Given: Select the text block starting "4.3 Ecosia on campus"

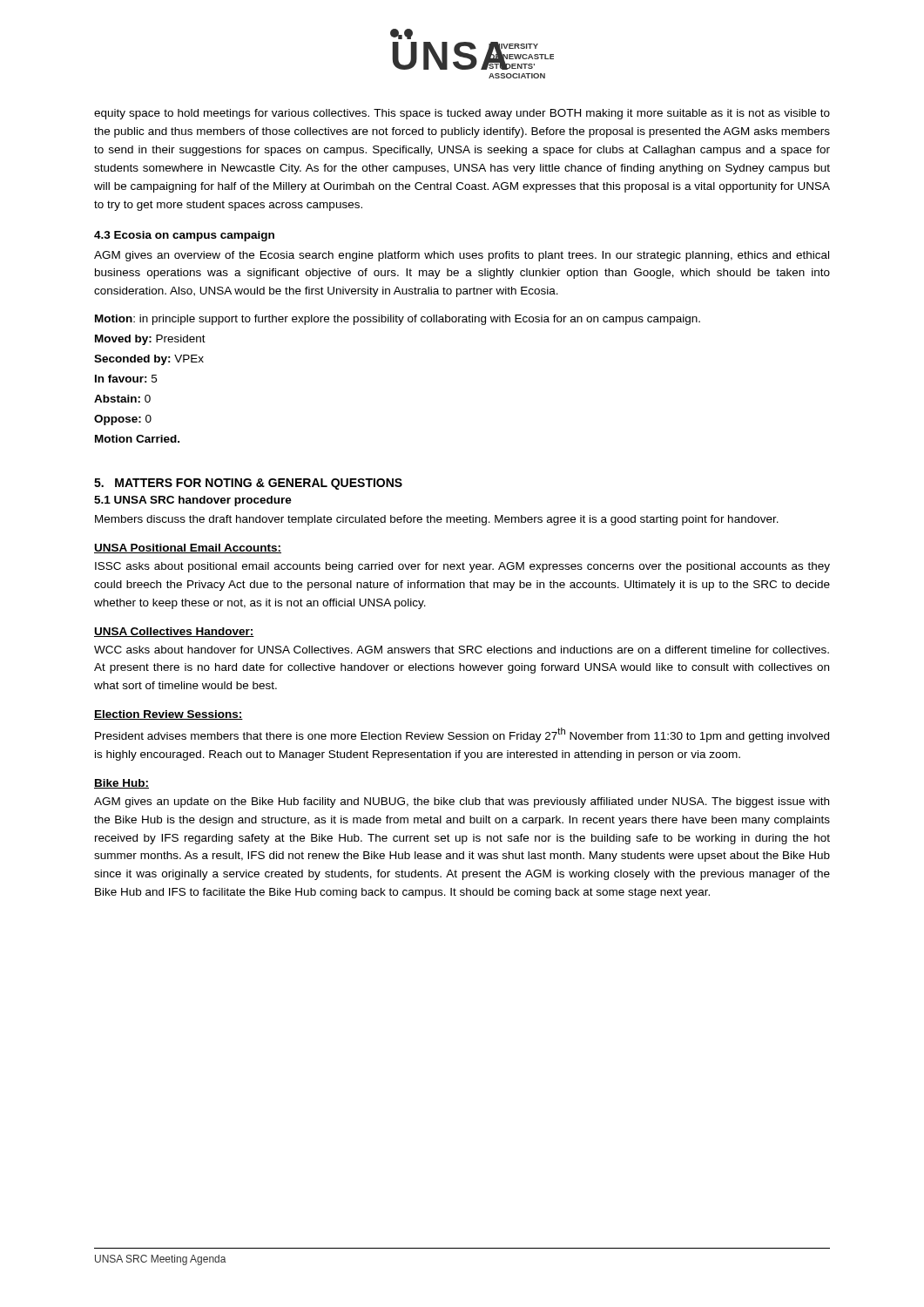Looking at the screenshot, I should click(185, 234).
